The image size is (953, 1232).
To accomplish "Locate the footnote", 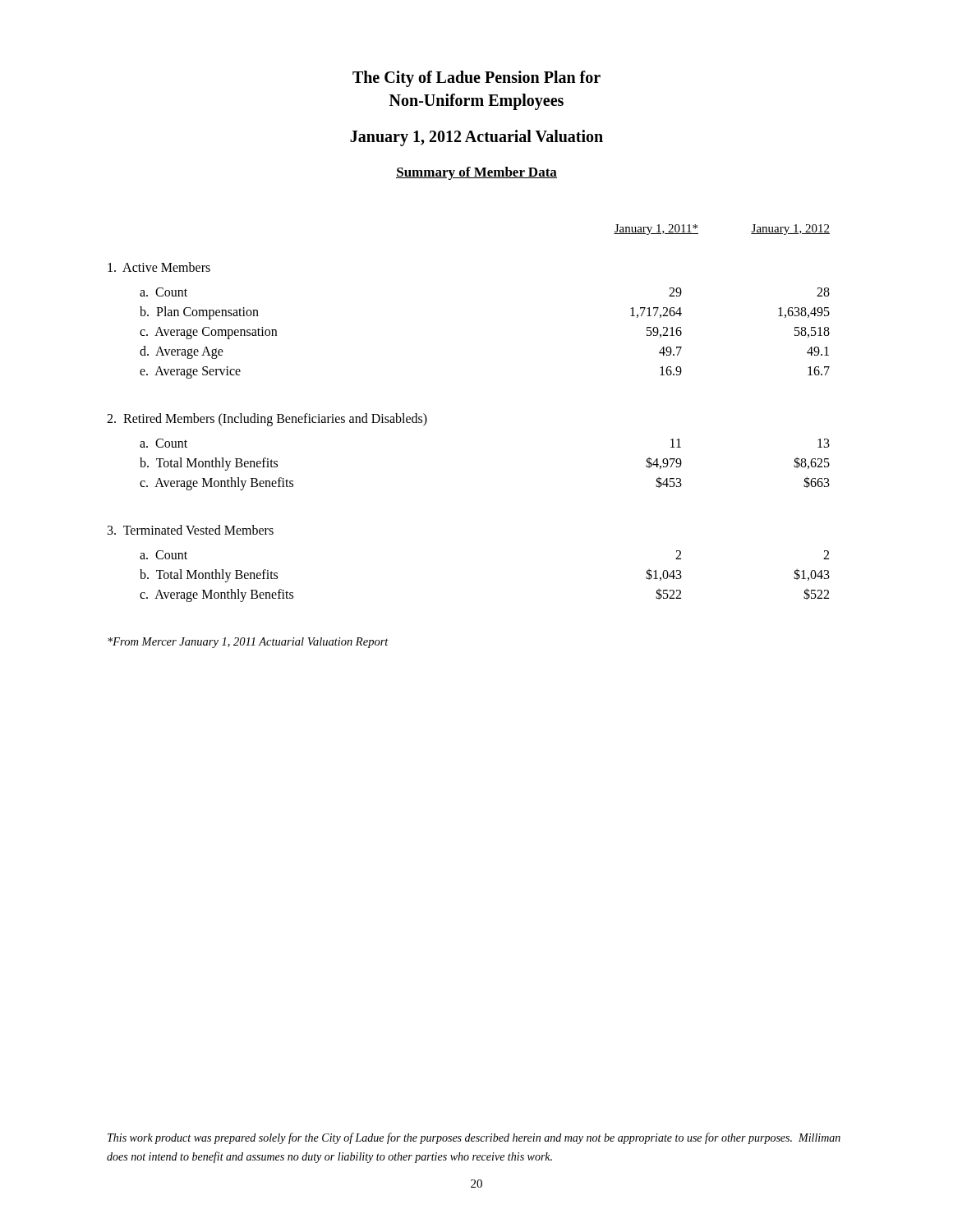I will coord(247,641).
